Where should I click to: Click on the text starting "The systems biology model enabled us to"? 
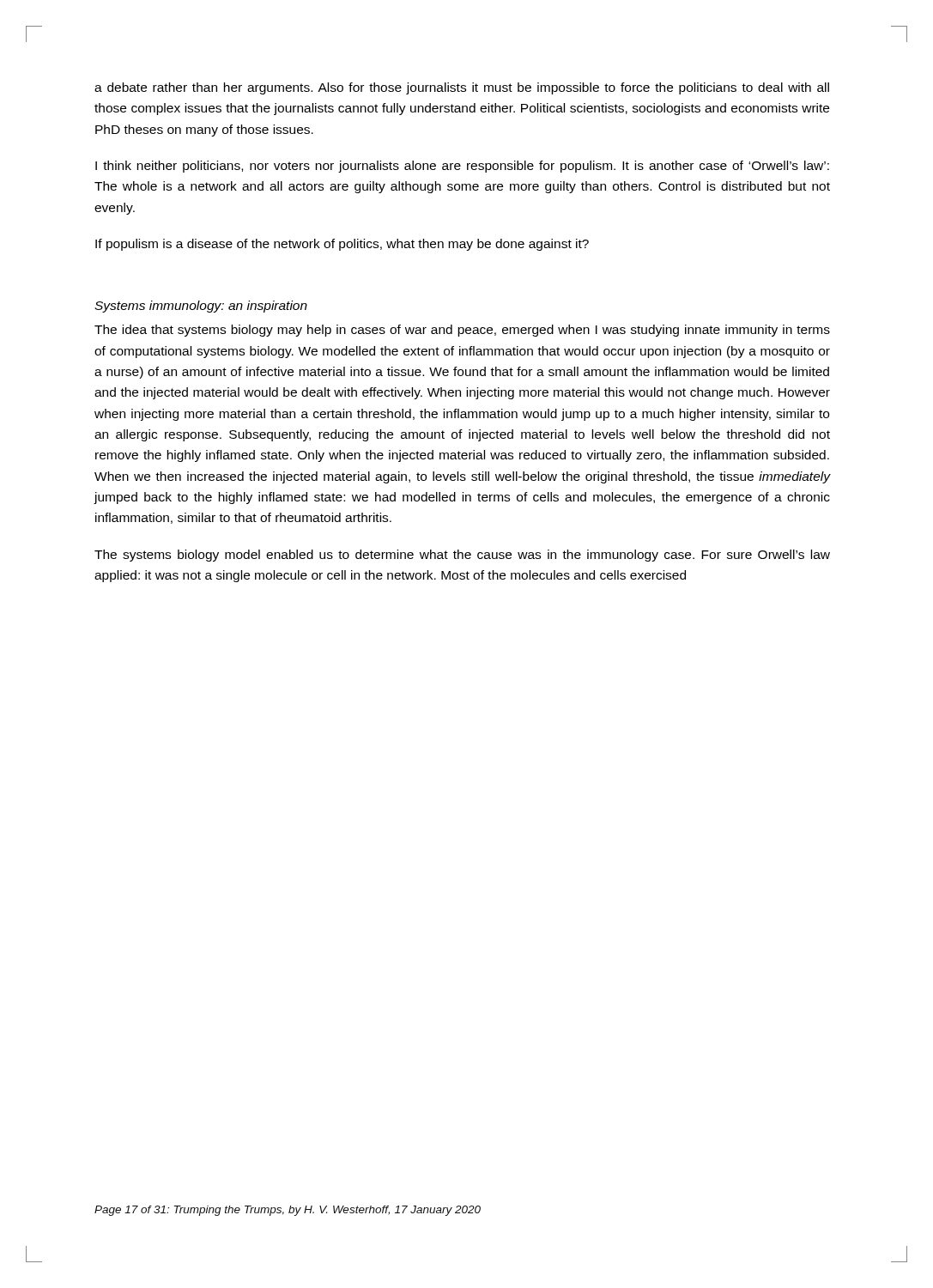pos(462,564)
